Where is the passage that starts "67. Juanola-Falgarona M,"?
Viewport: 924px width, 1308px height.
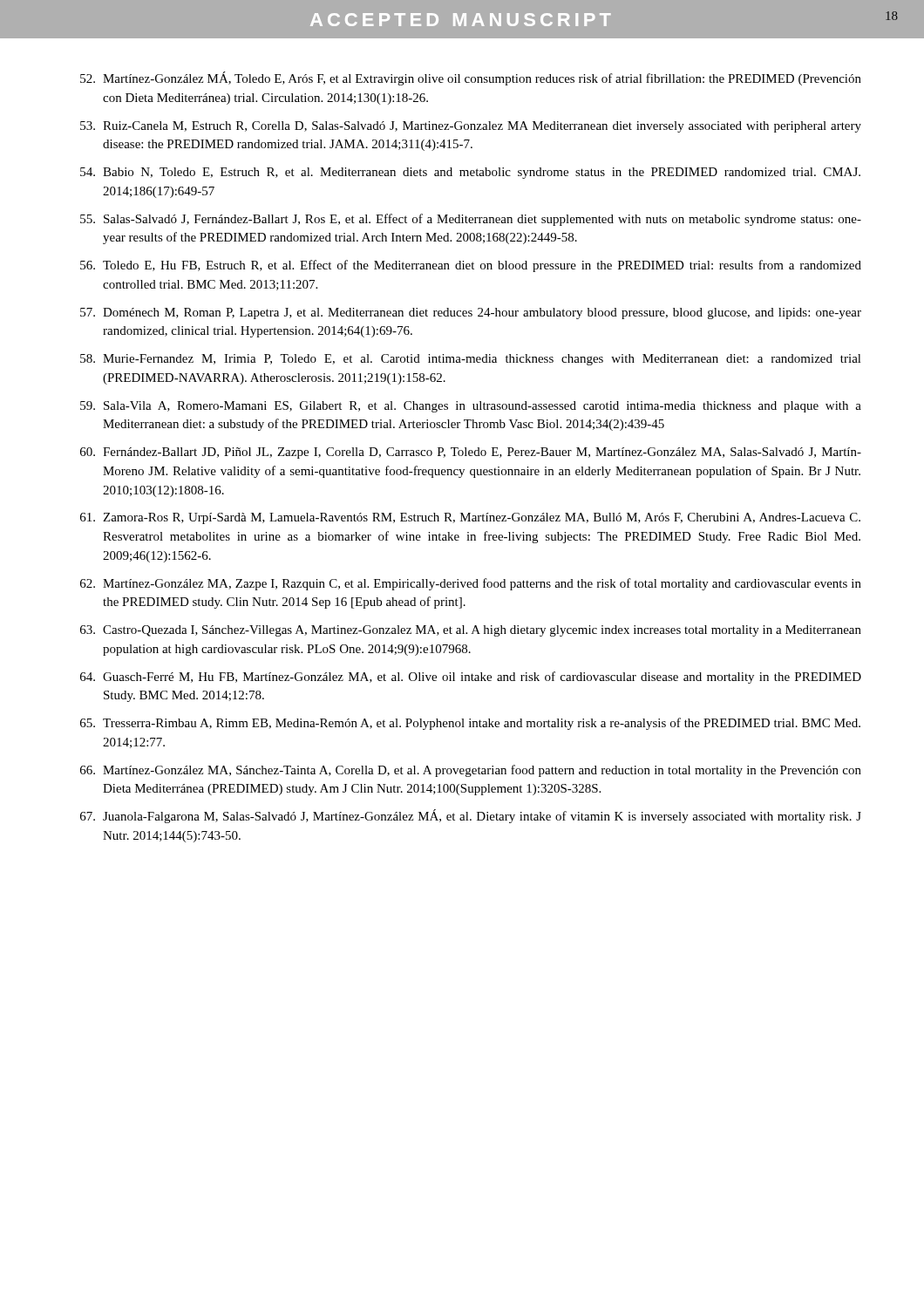tap(462, 826)
